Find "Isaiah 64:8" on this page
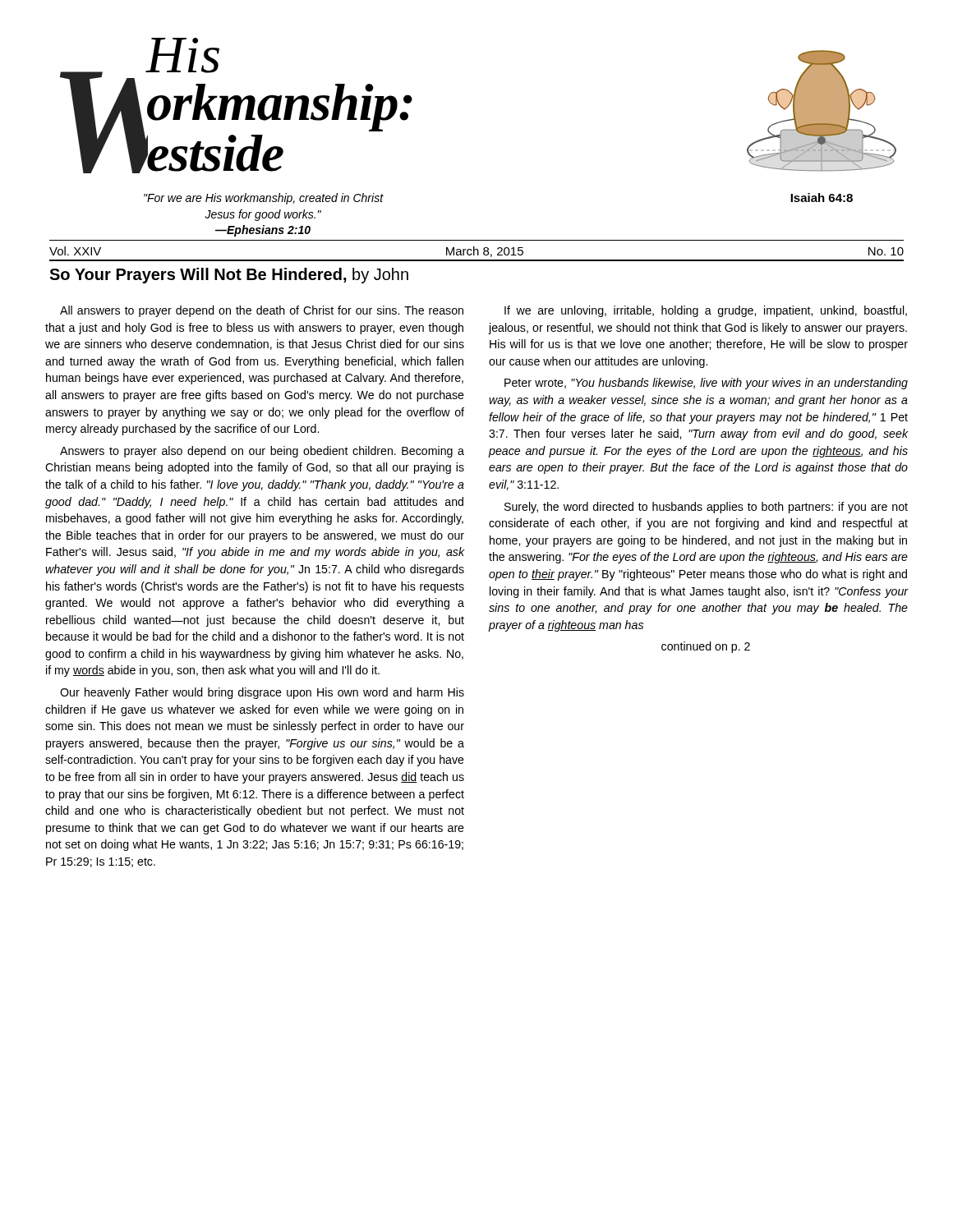Viewport: 953px width, 1232px height. click(822, 198)
